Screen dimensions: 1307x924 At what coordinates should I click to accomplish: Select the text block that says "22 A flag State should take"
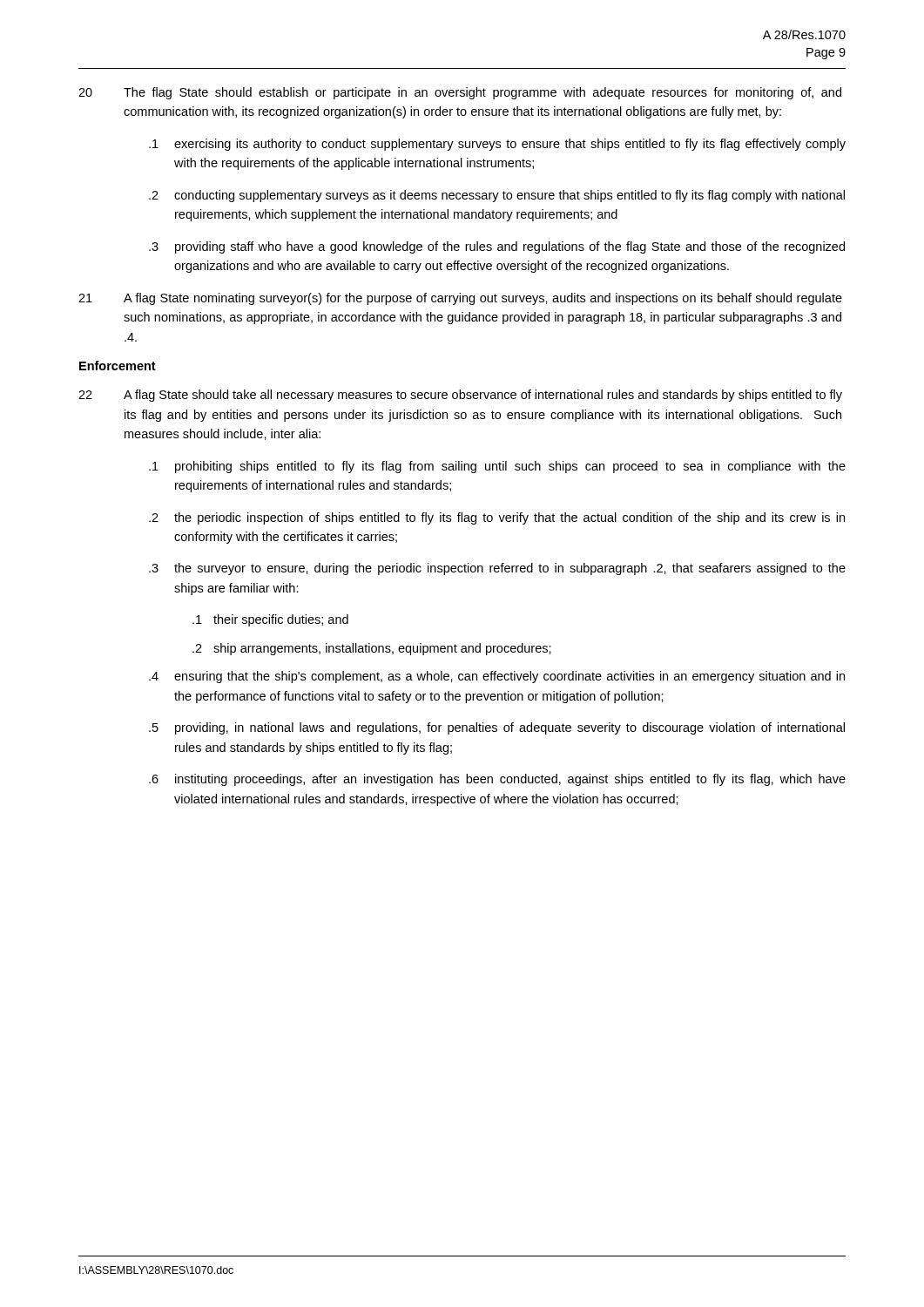(x=460, y=415)
